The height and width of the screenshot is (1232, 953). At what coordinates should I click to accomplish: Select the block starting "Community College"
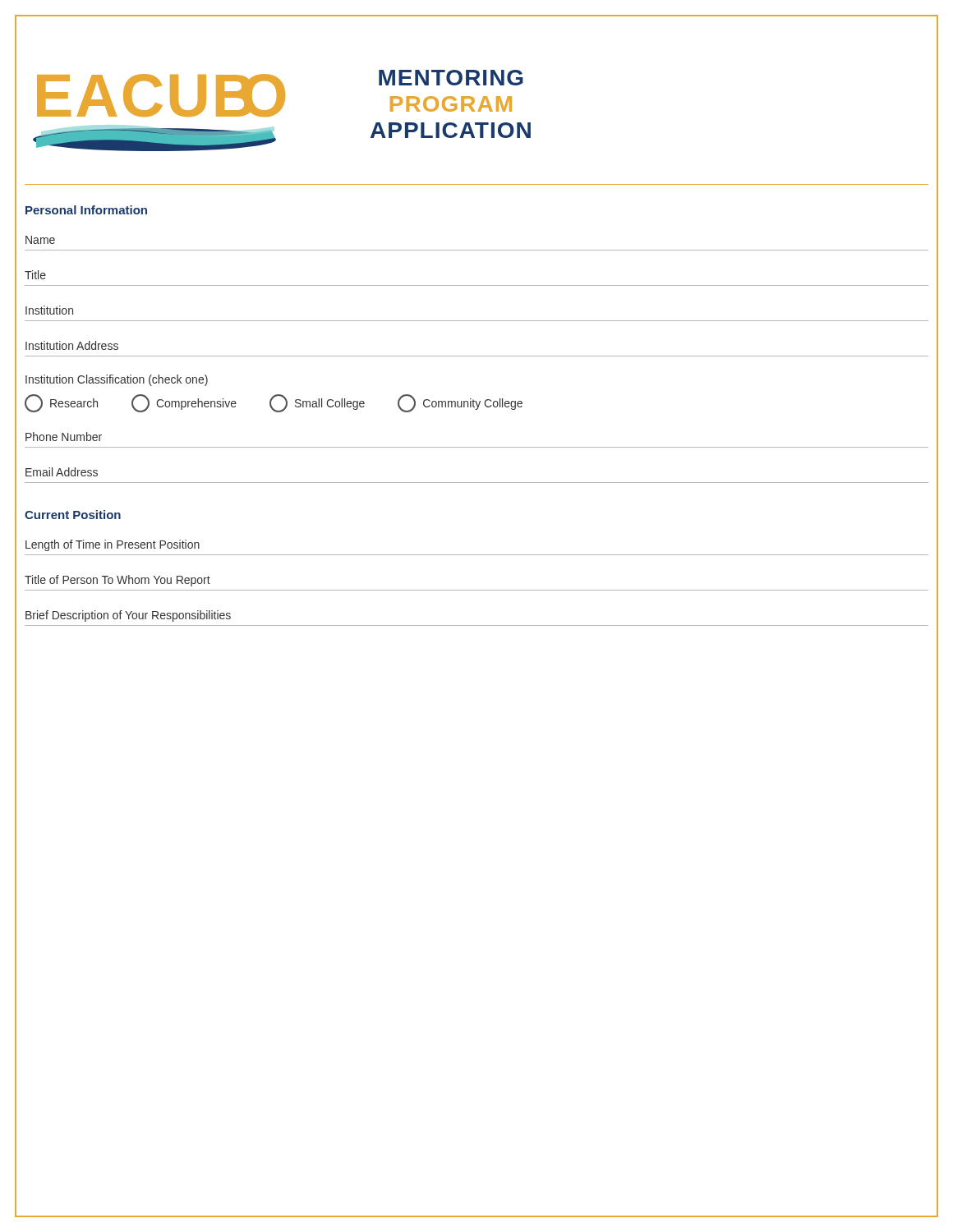460,403
